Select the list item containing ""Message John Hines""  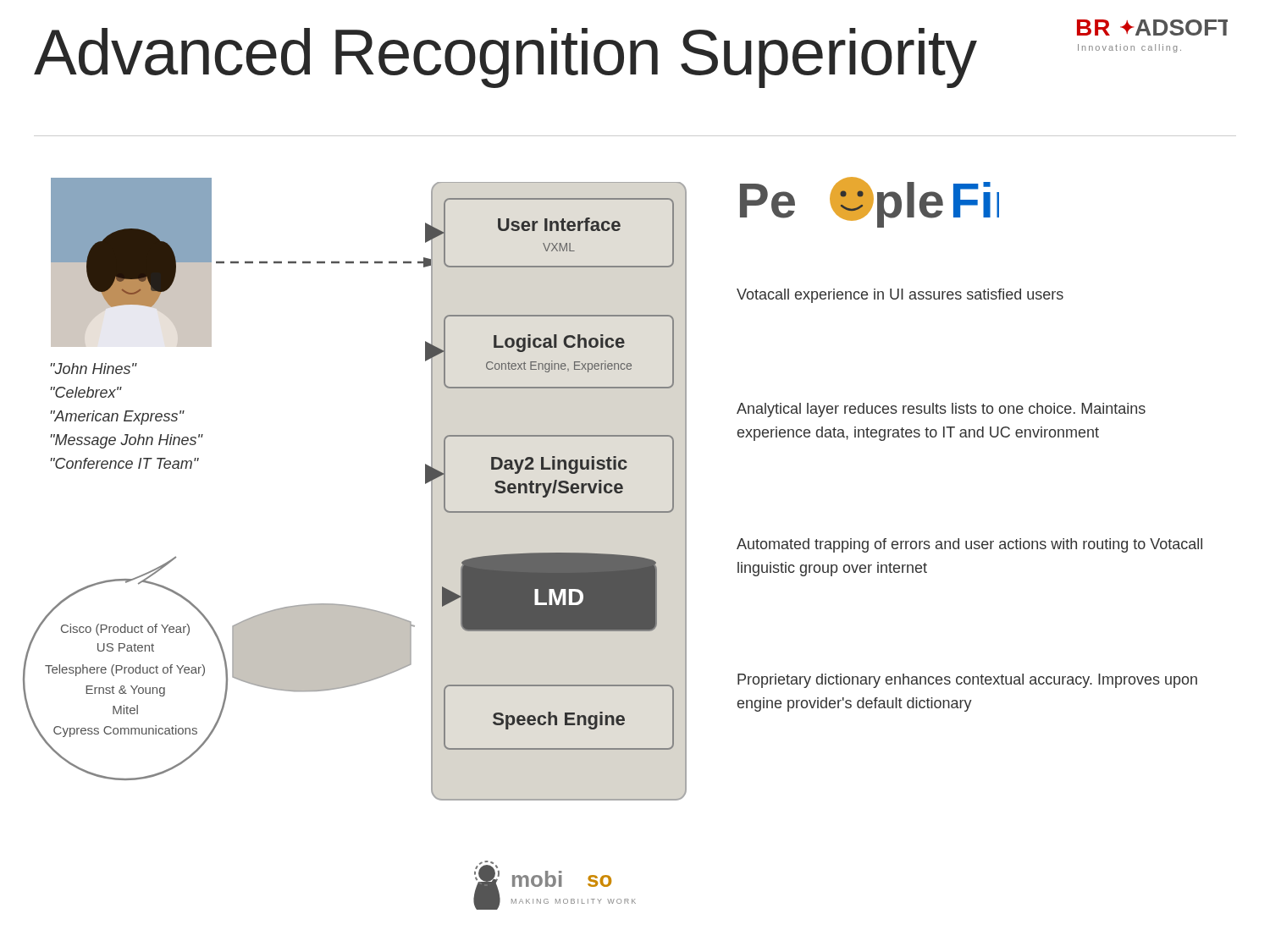click(x=126, y=441)
